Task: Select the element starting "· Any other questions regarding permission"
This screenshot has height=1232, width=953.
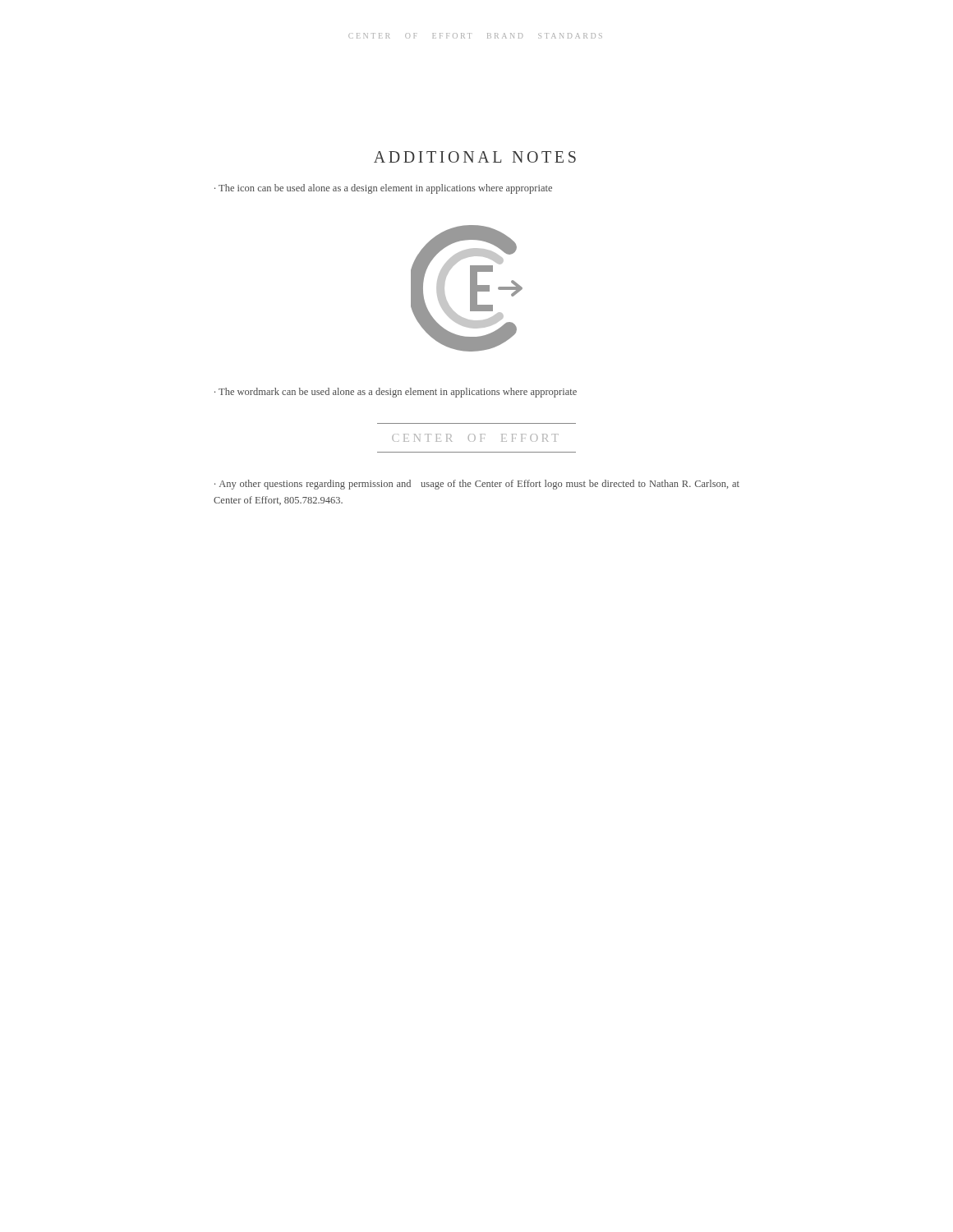Action: (476, 492)
